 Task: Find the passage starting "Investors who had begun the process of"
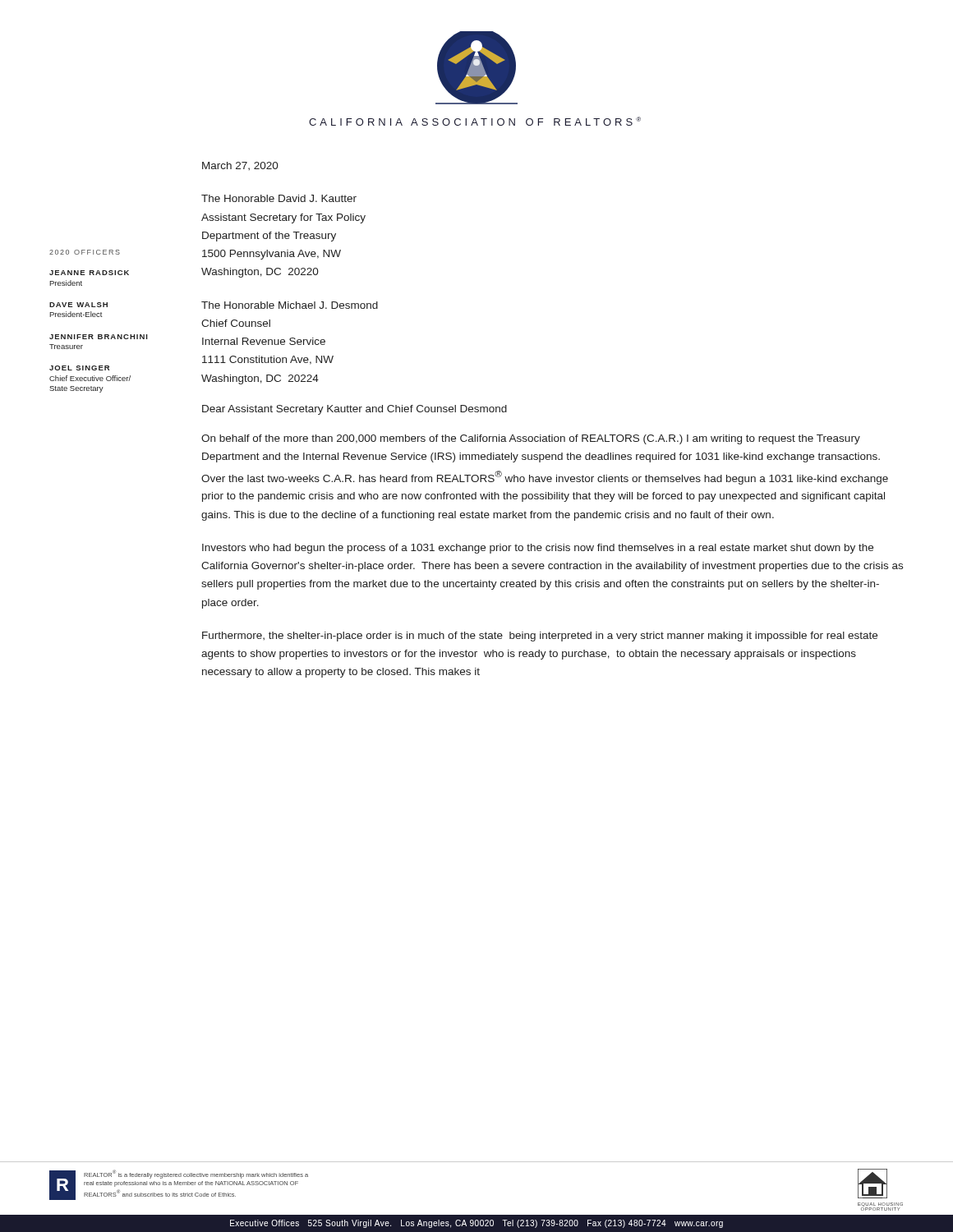[552, 575]
